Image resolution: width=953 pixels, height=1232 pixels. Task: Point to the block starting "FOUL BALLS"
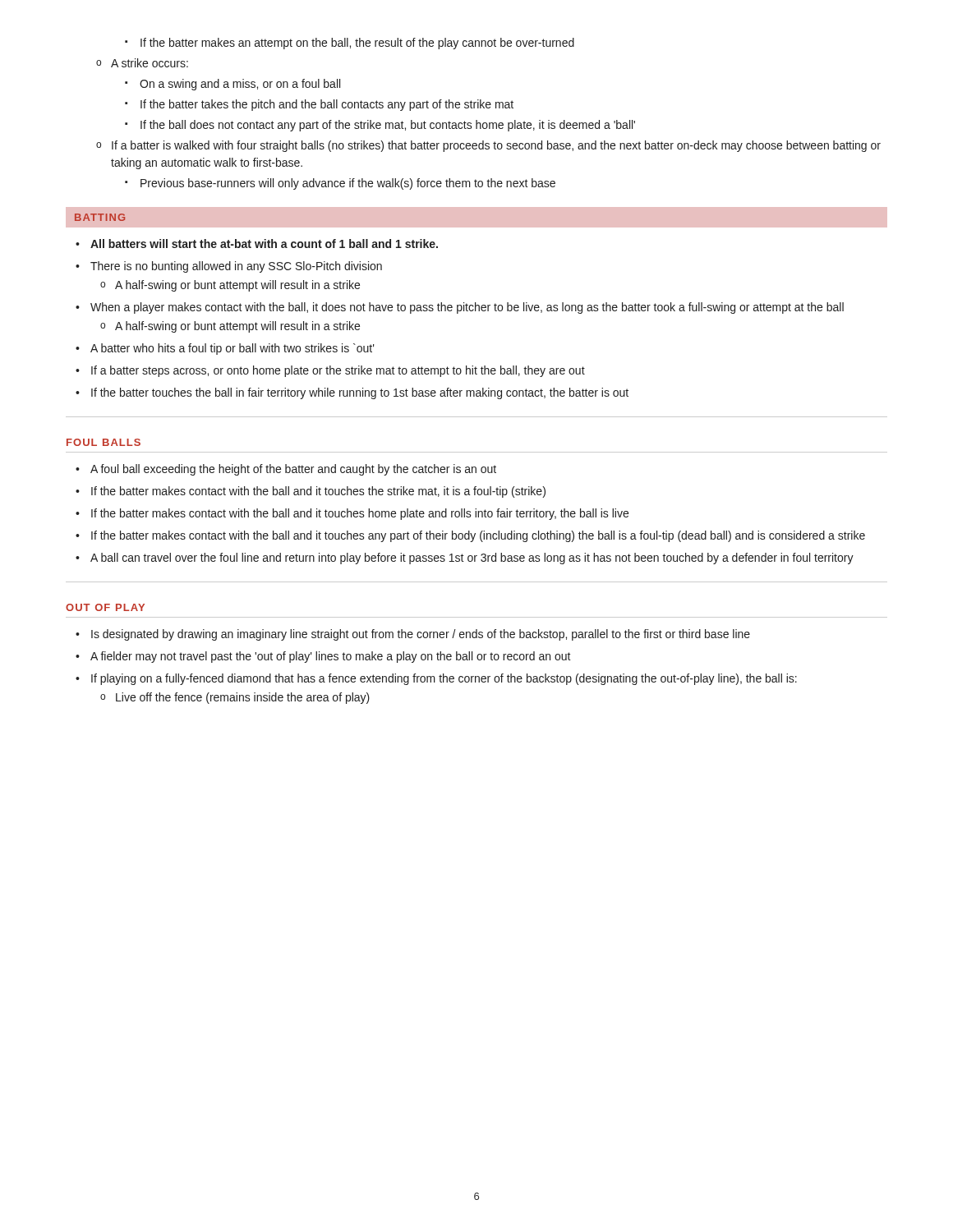coord(476,442)
